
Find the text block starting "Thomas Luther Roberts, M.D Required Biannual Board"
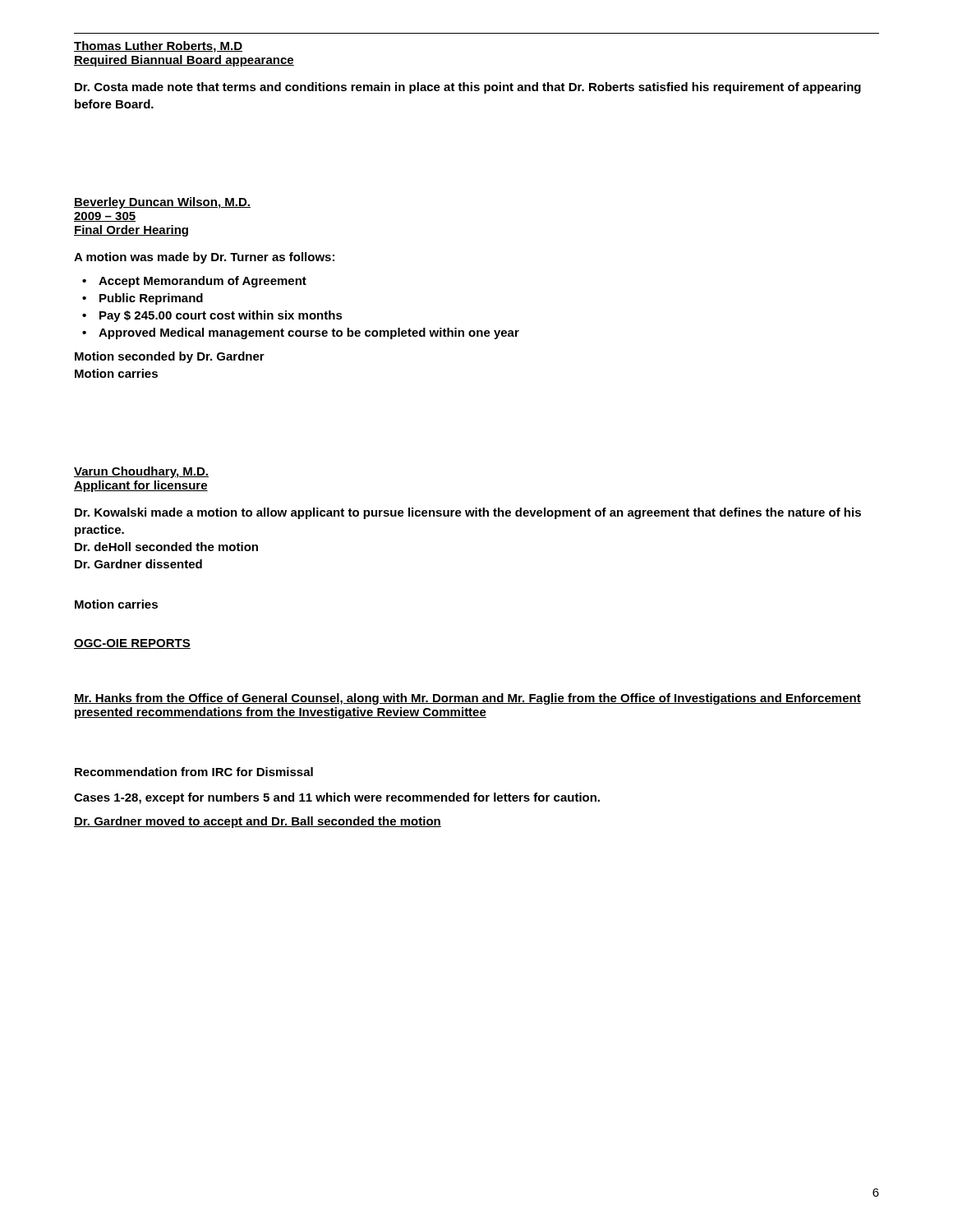tap(184, 53)
